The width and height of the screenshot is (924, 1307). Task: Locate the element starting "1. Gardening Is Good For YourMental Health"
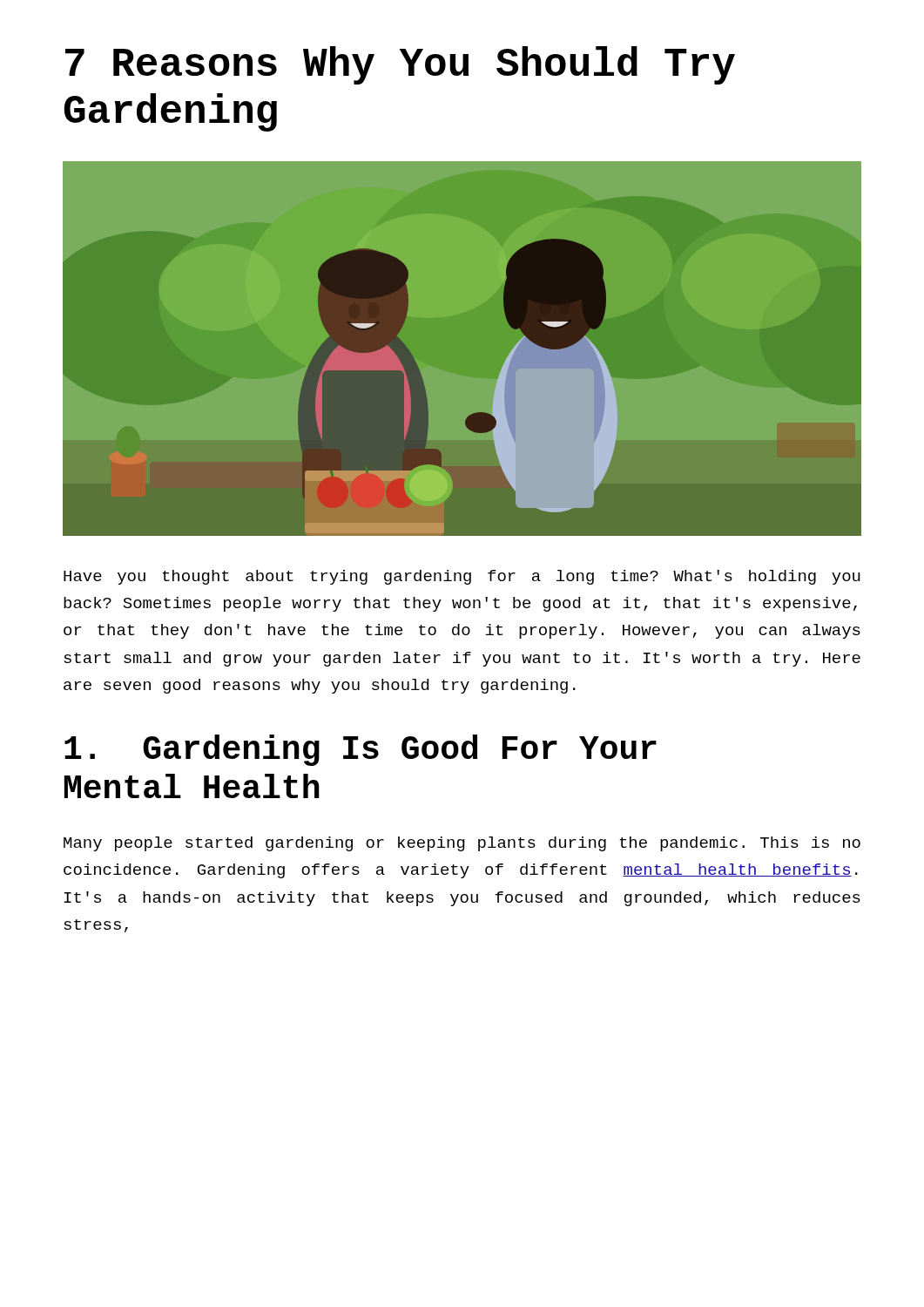pos(361,770)
